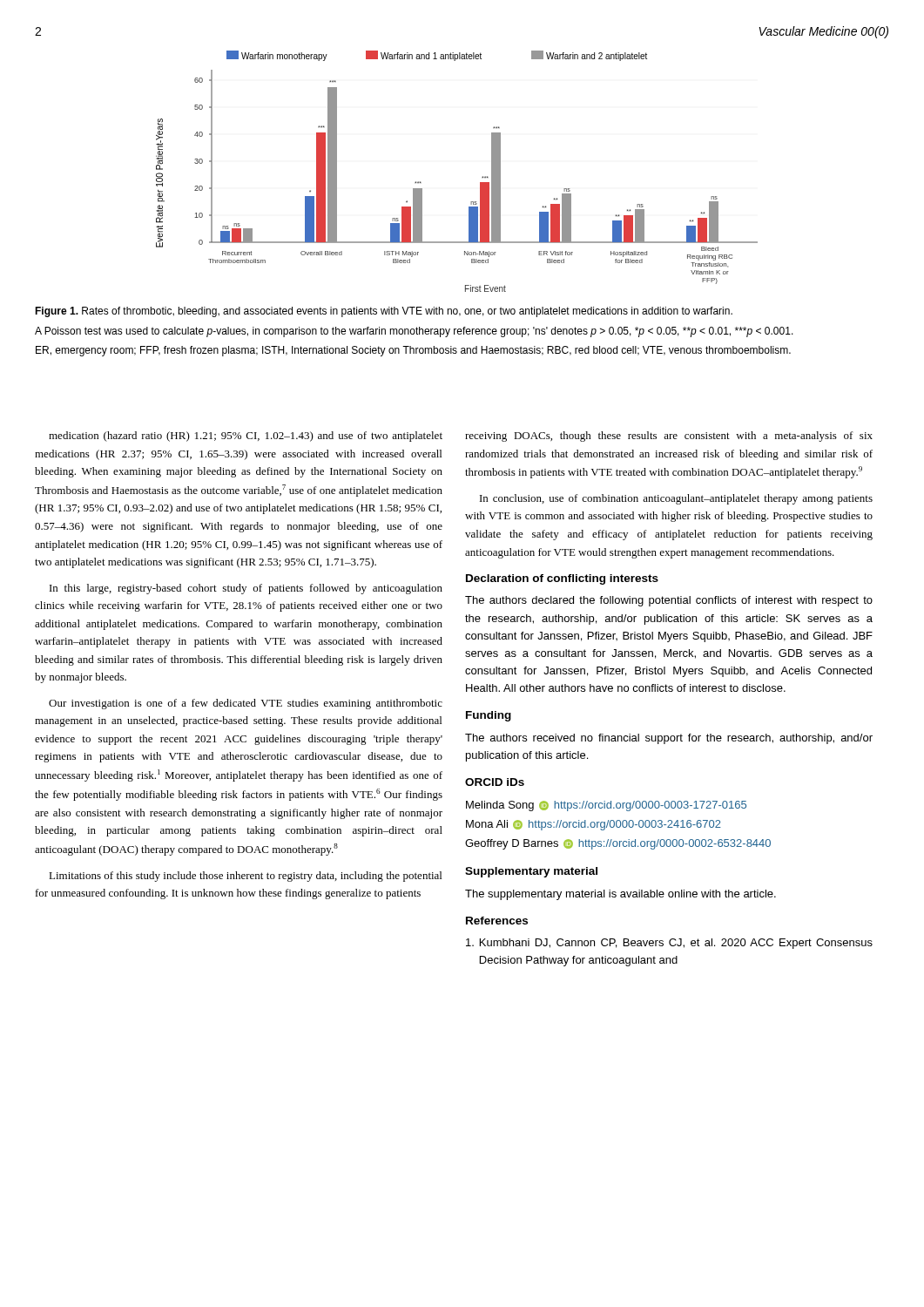Select the grouped bar chart

462,170
